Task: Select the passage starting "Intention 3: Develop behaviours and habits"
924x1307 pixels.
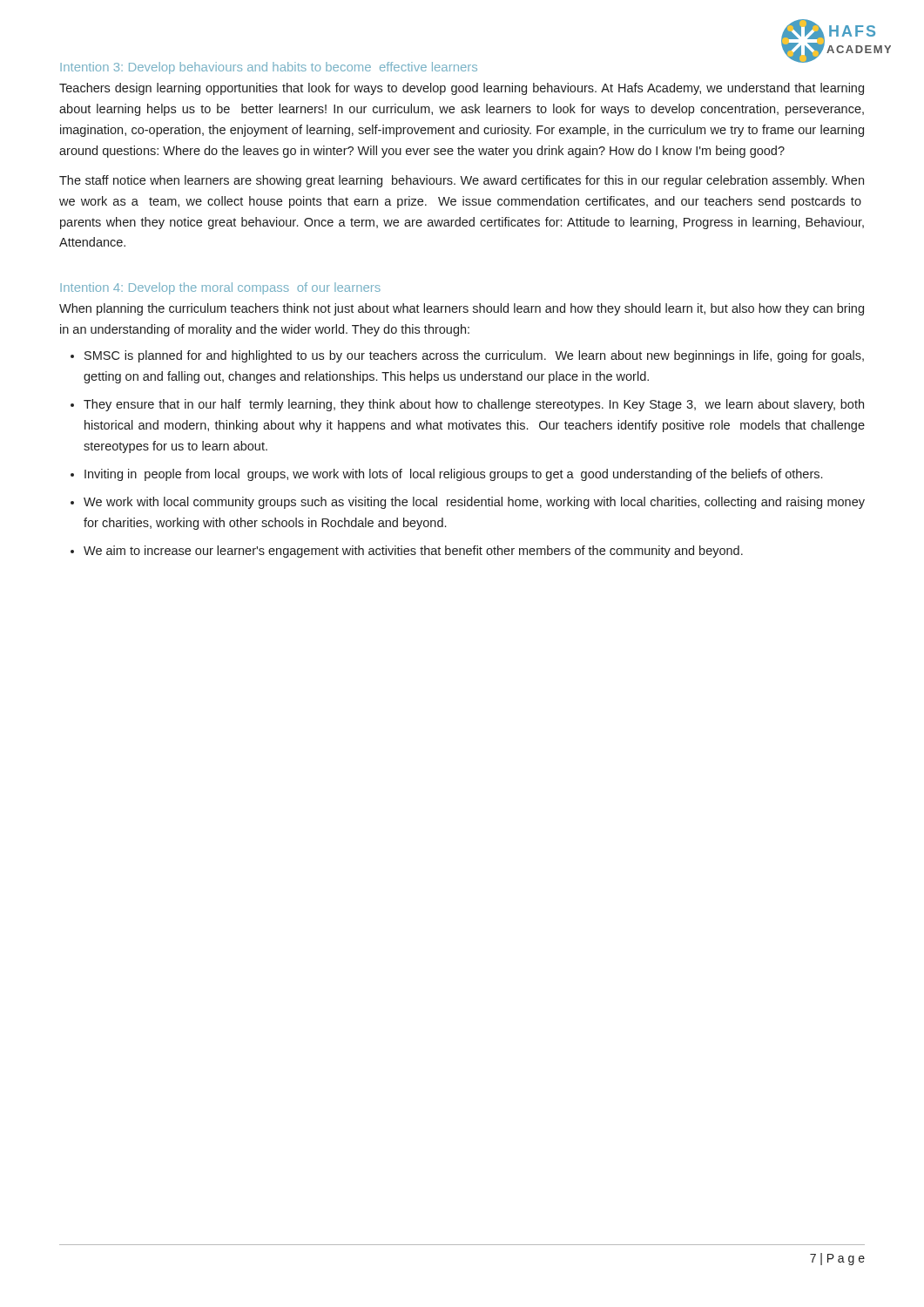Action: (x=269, y=67)
